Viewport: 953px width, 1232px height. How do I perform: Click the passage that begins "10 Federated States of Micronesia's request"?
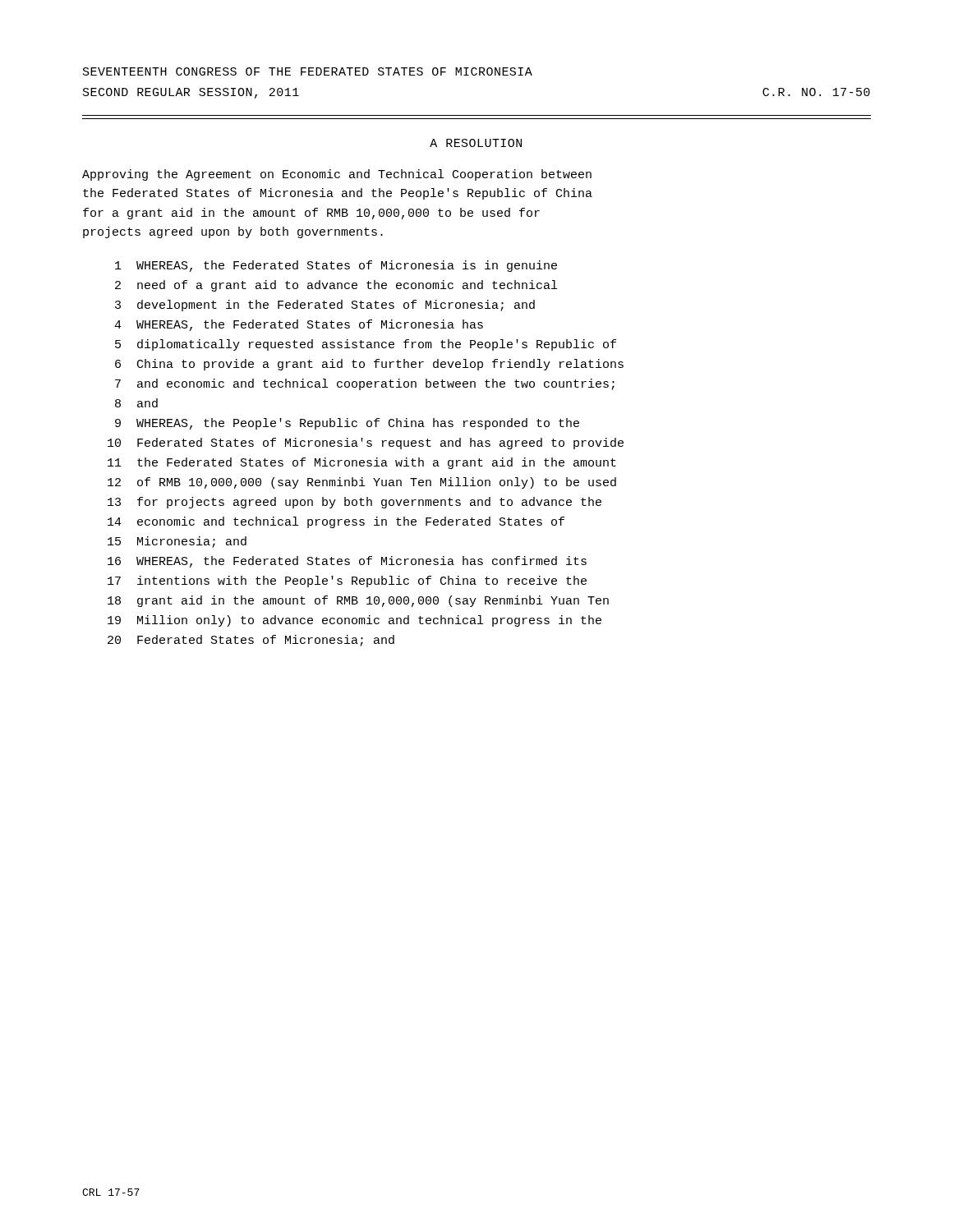pos(476,444)
